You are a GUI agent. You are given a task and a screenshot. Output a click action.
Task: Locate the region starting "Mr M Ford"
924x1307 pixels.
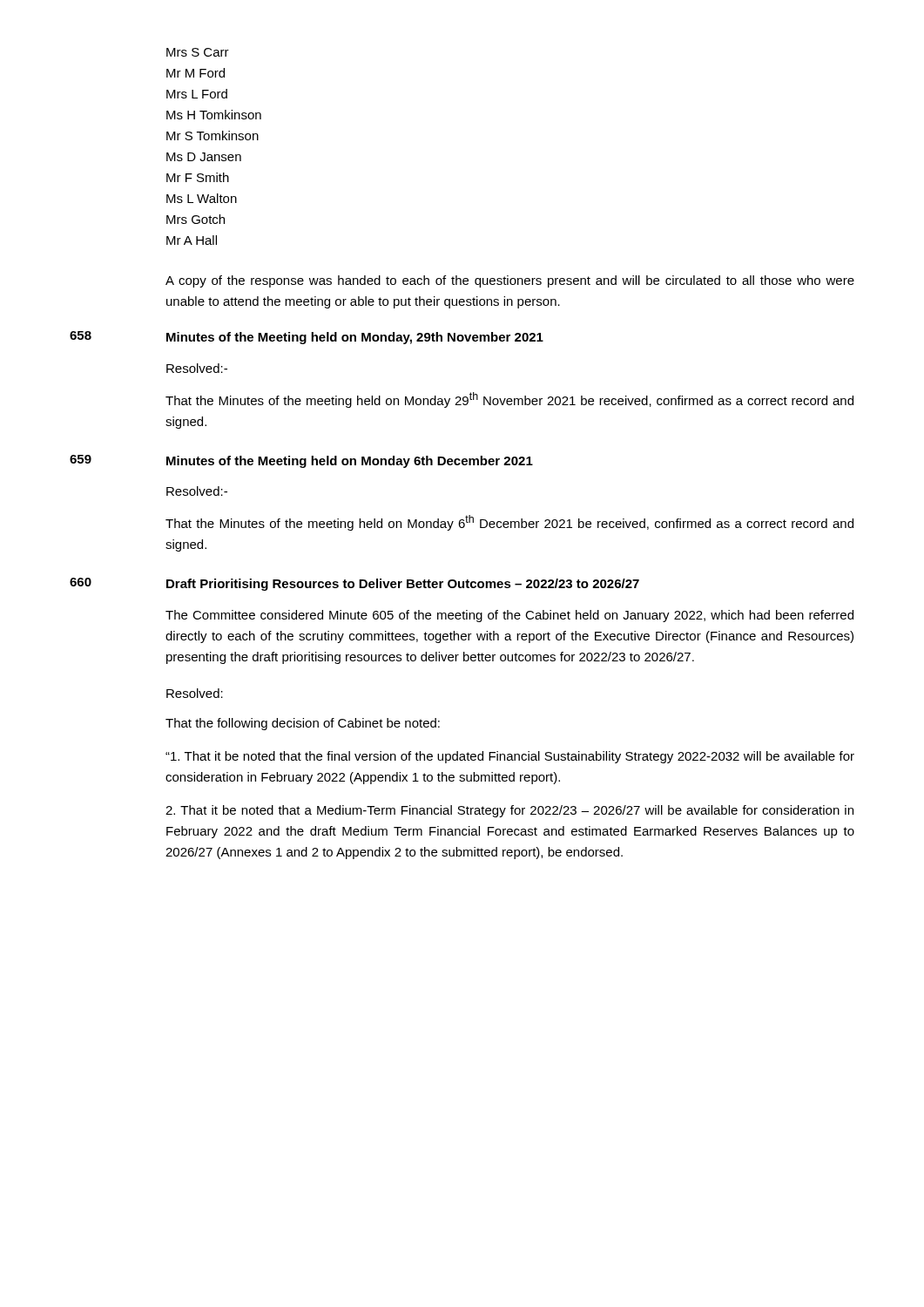click(x=196, y=73)
